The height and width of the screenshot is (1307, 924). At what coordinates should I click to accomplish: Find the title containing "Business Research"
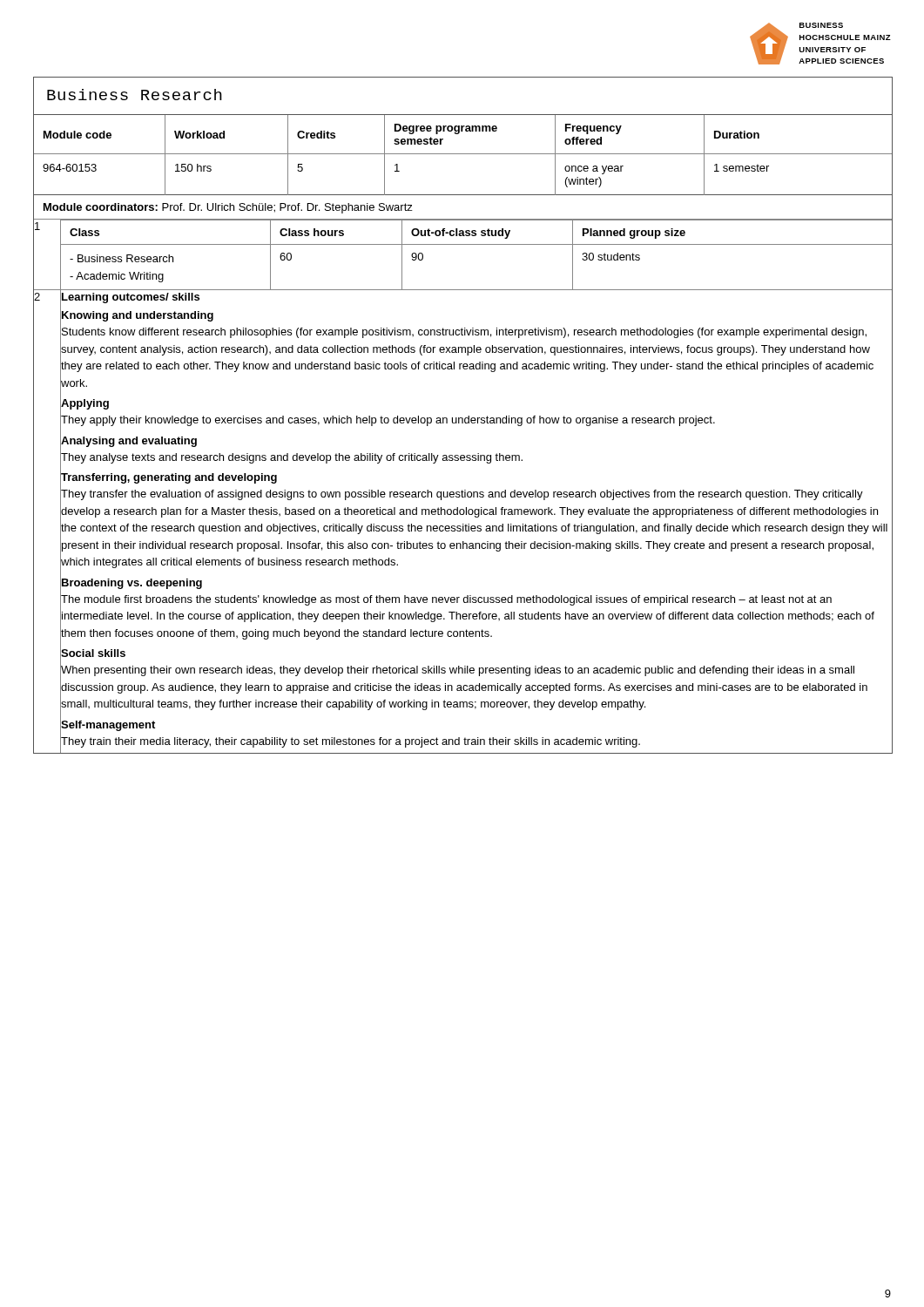pyautogui.click(x=135, y=96)
